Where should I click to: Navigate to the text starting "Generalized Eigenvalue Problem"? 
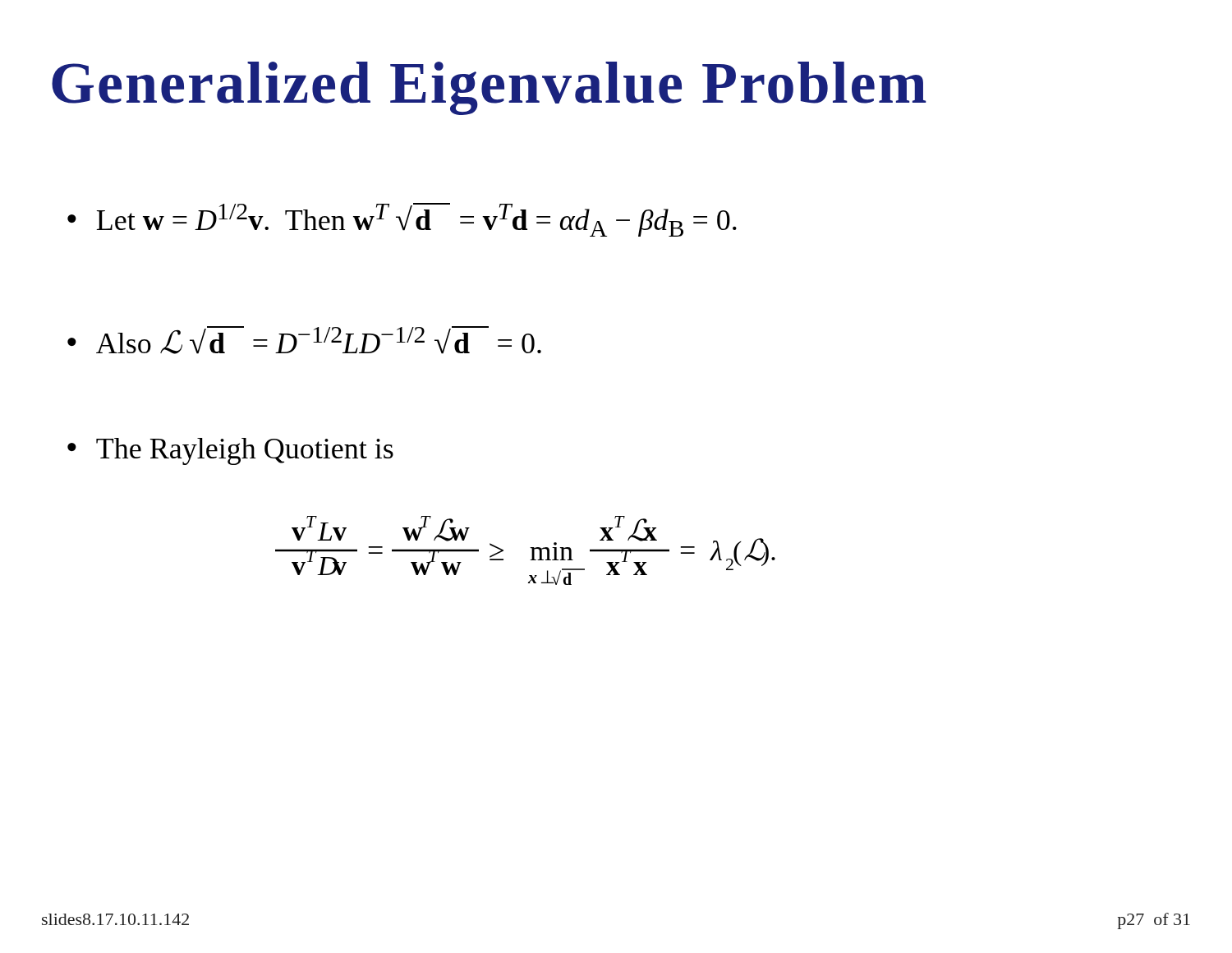point(489,83)
